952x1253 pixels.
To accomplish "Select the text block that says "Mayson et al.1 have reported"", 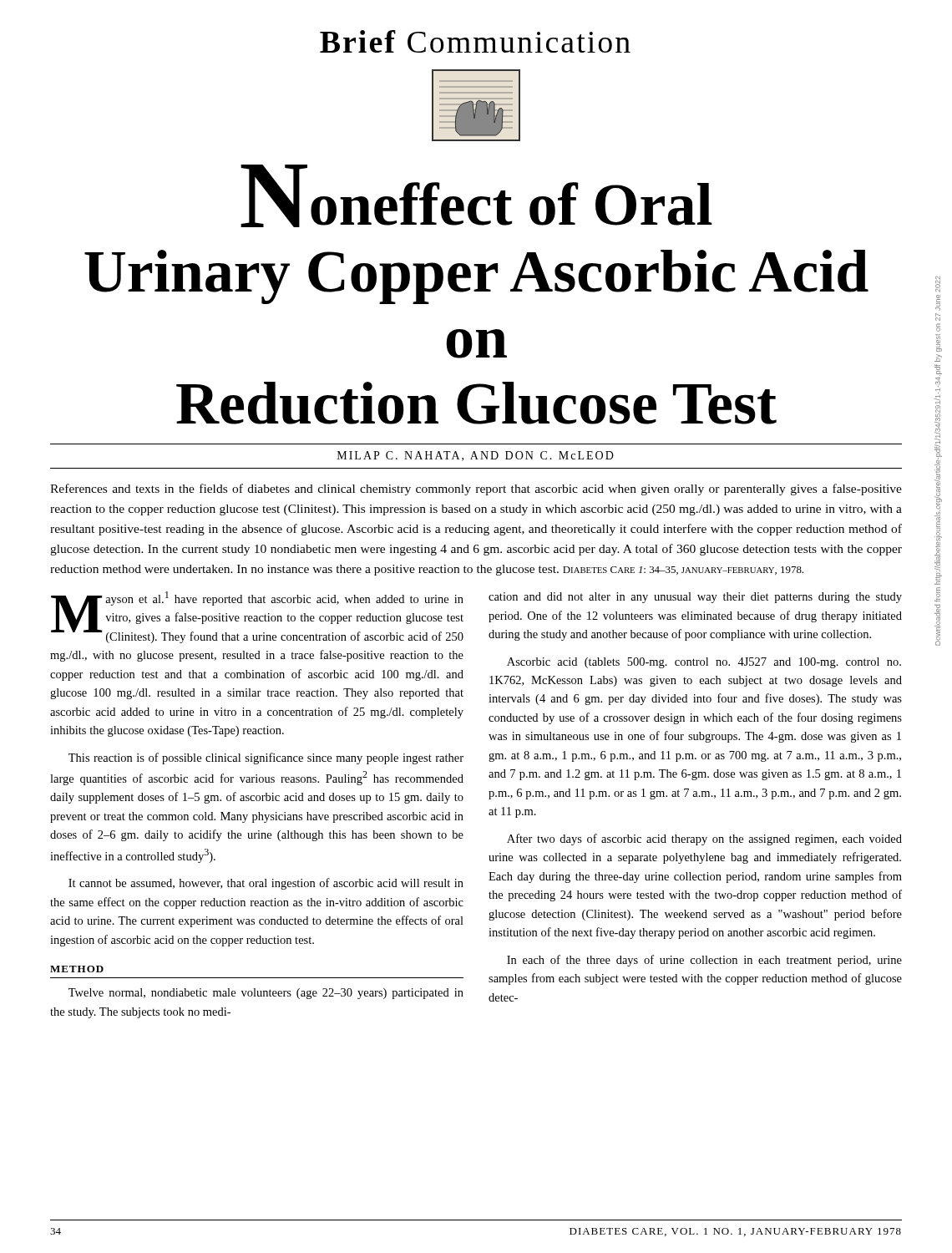I will tap(257, 662).
